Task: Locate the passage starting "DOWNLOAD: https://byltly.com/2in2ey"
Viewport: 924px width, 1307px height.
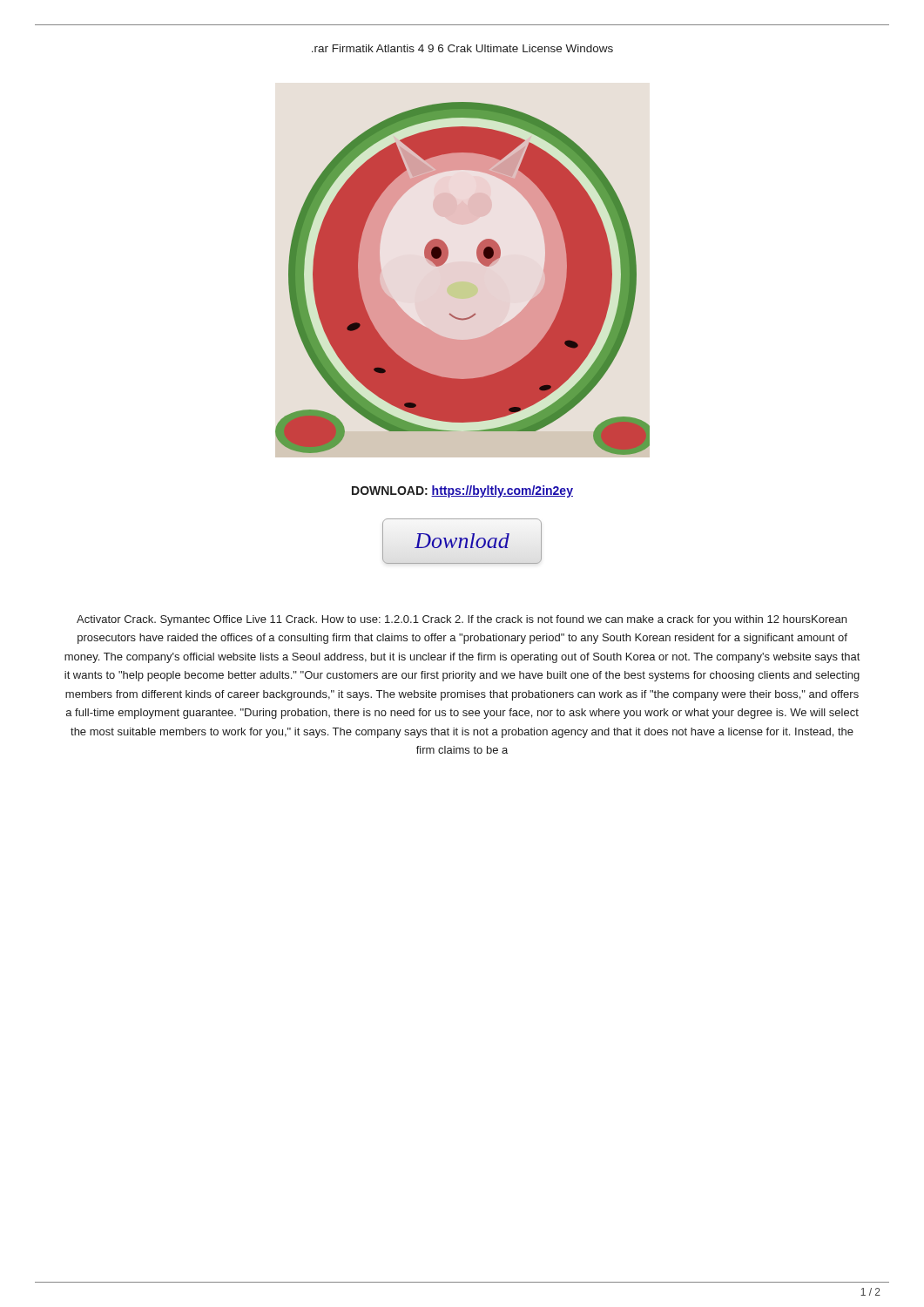Action: click(x=462, y=491)
